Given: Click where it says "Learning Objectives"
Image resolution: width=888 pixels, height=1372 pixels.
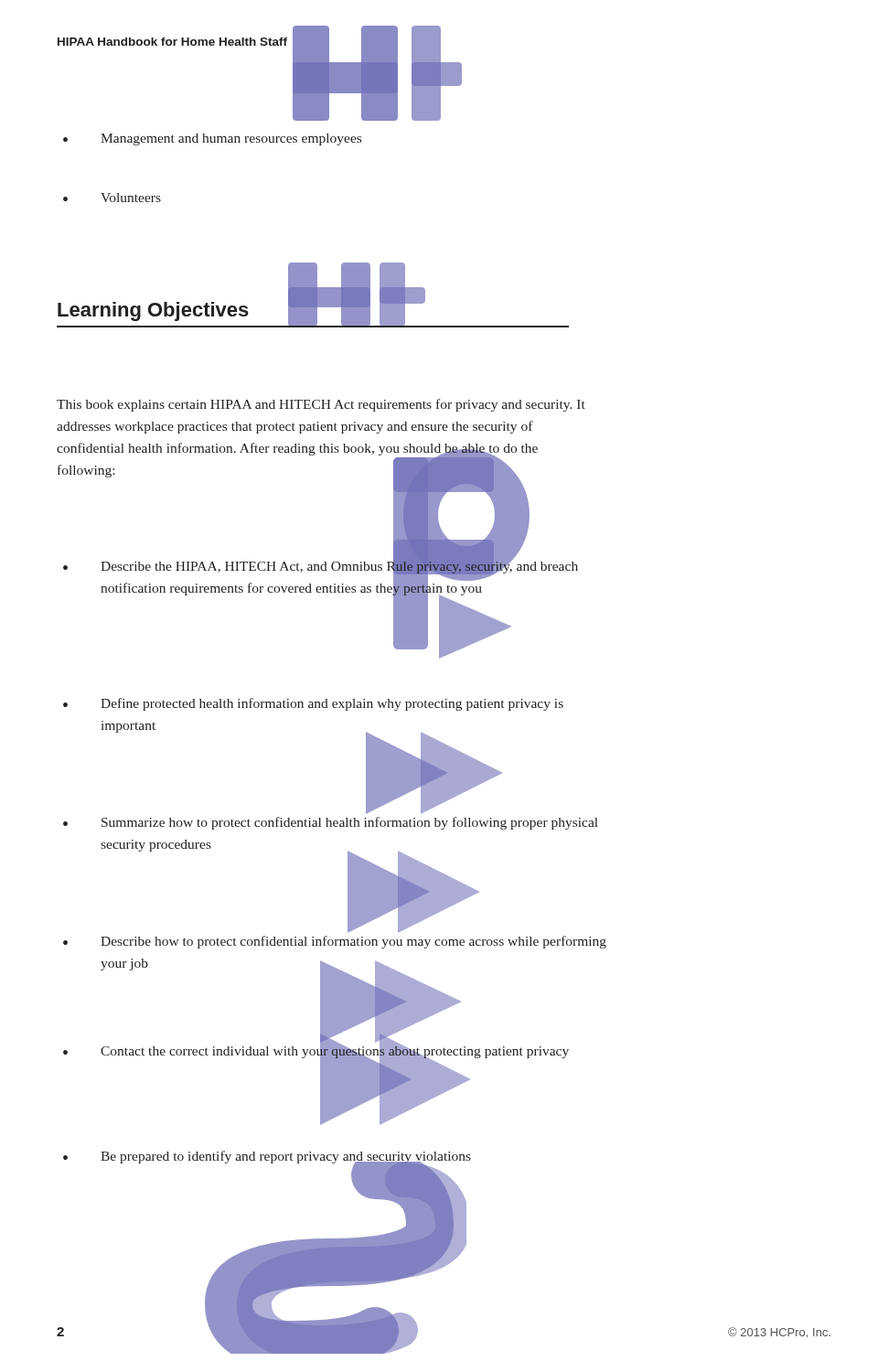Looking at the screenshot, I should [x=153, y=310].
